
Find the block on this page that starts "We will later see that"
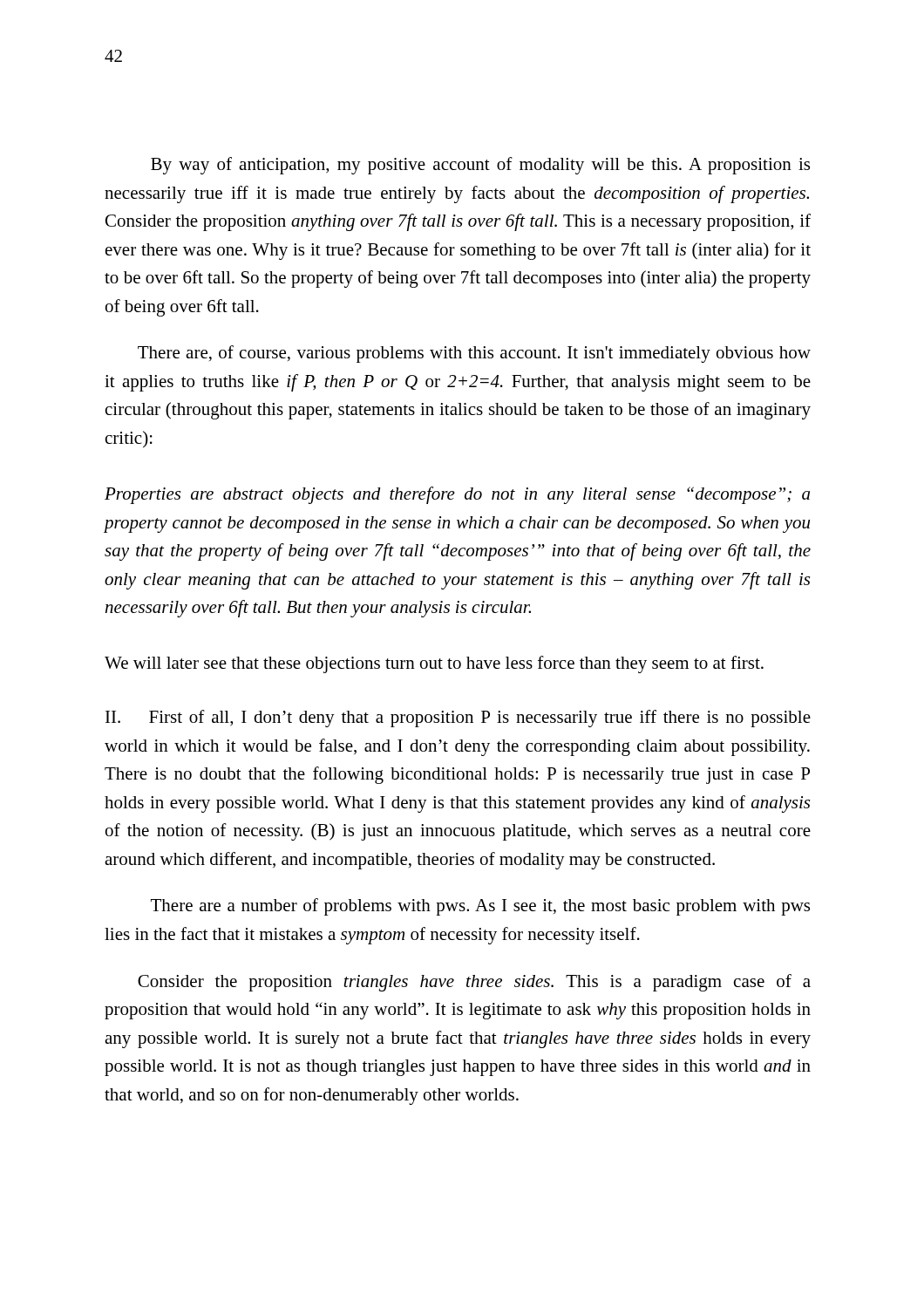click(435, 663)
